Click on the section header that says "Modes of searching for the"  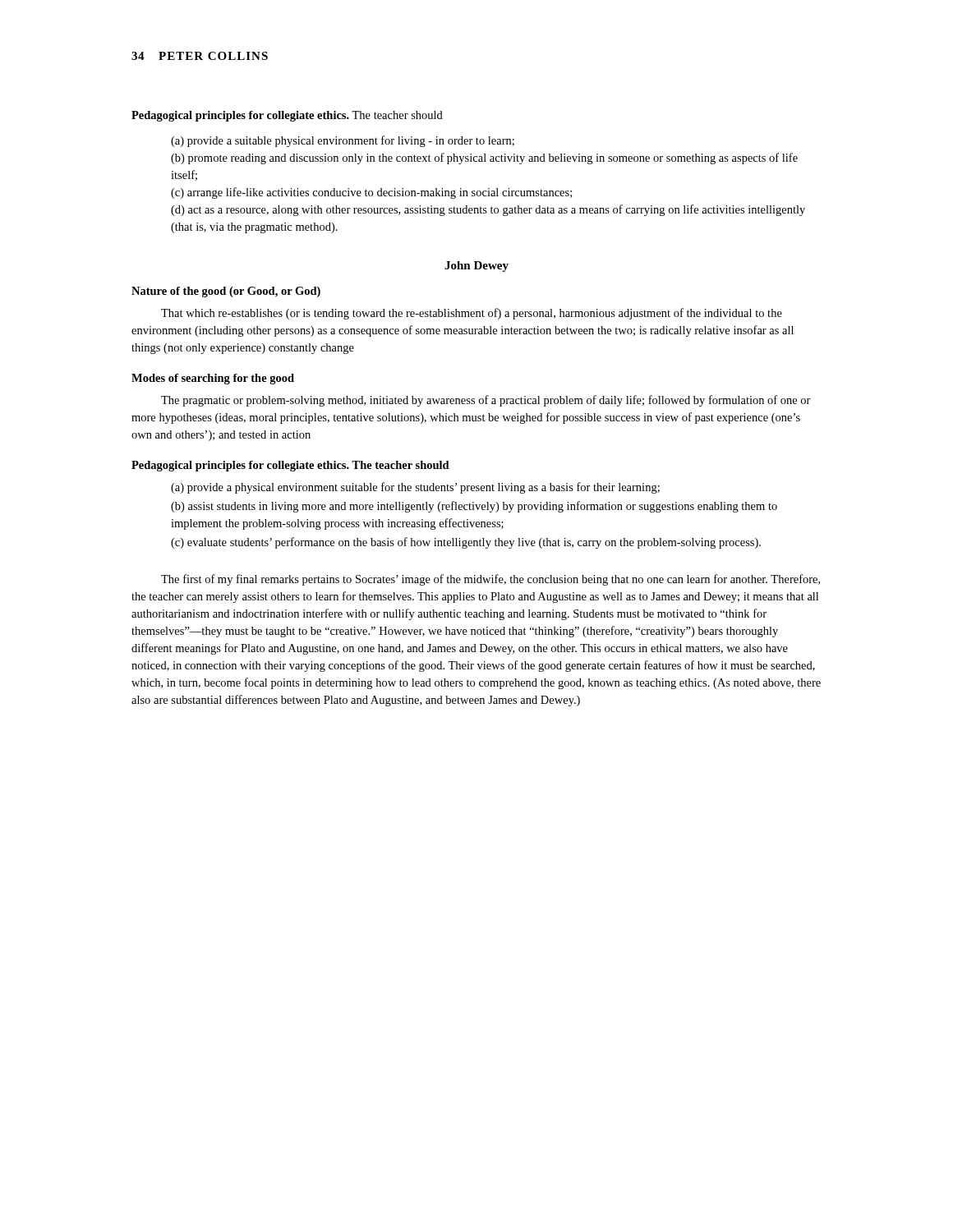pyautogui.click(x=213, y=378)
